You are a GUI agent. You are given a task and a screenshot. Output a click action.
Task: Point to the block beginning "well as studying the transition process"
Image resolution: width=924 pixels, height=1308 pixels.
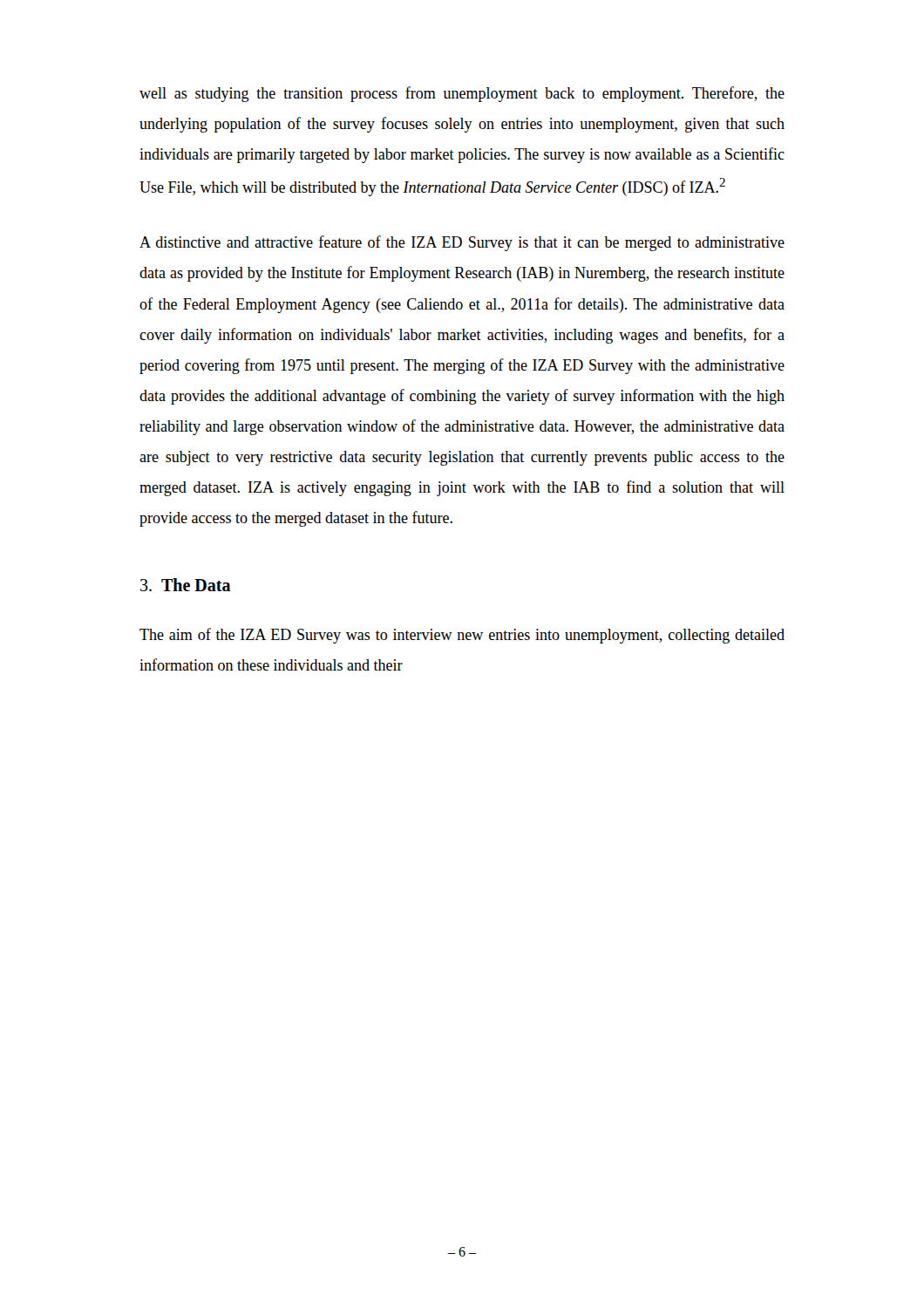(462, 141)
